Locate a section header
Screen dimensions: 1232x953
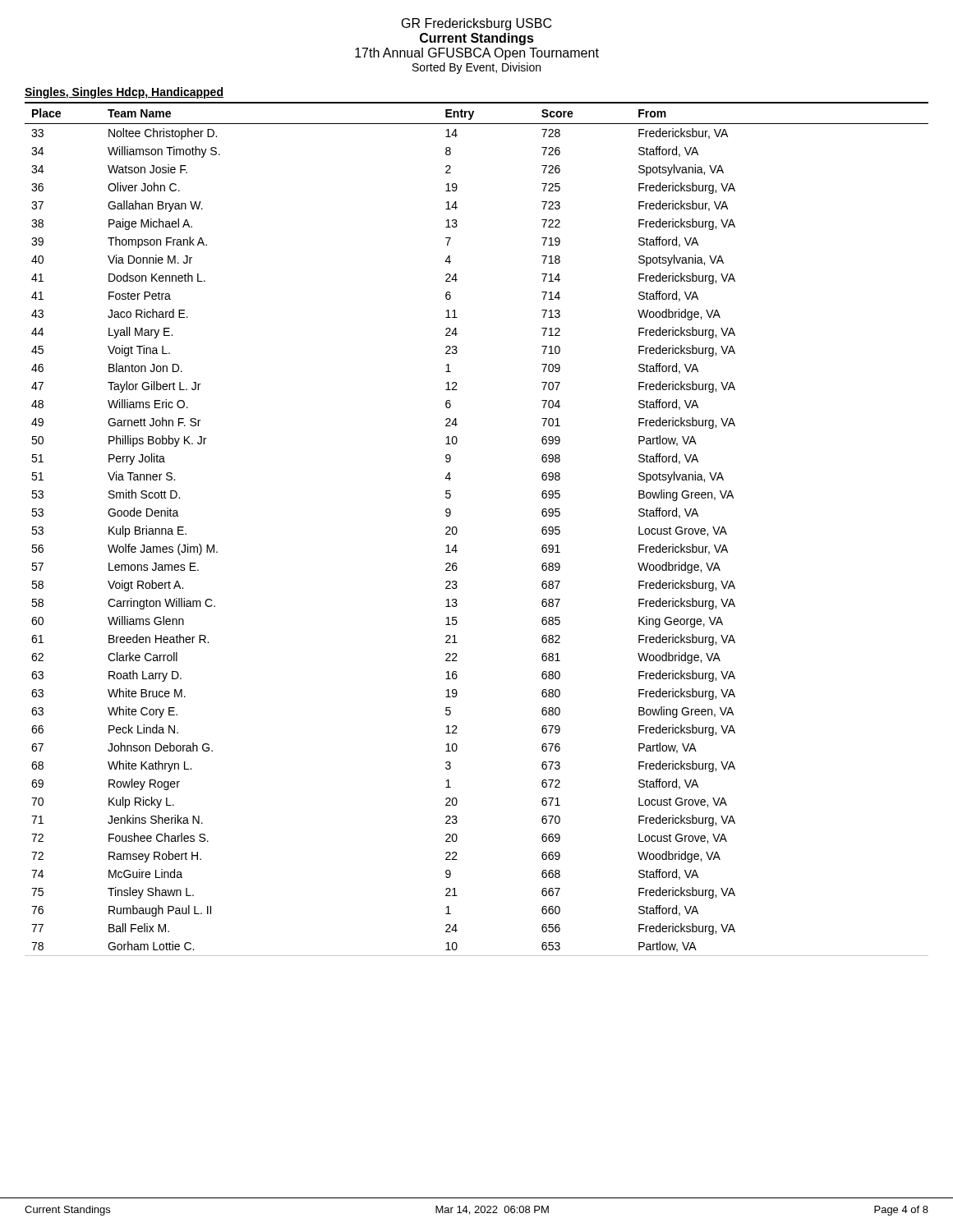point(124,92)
